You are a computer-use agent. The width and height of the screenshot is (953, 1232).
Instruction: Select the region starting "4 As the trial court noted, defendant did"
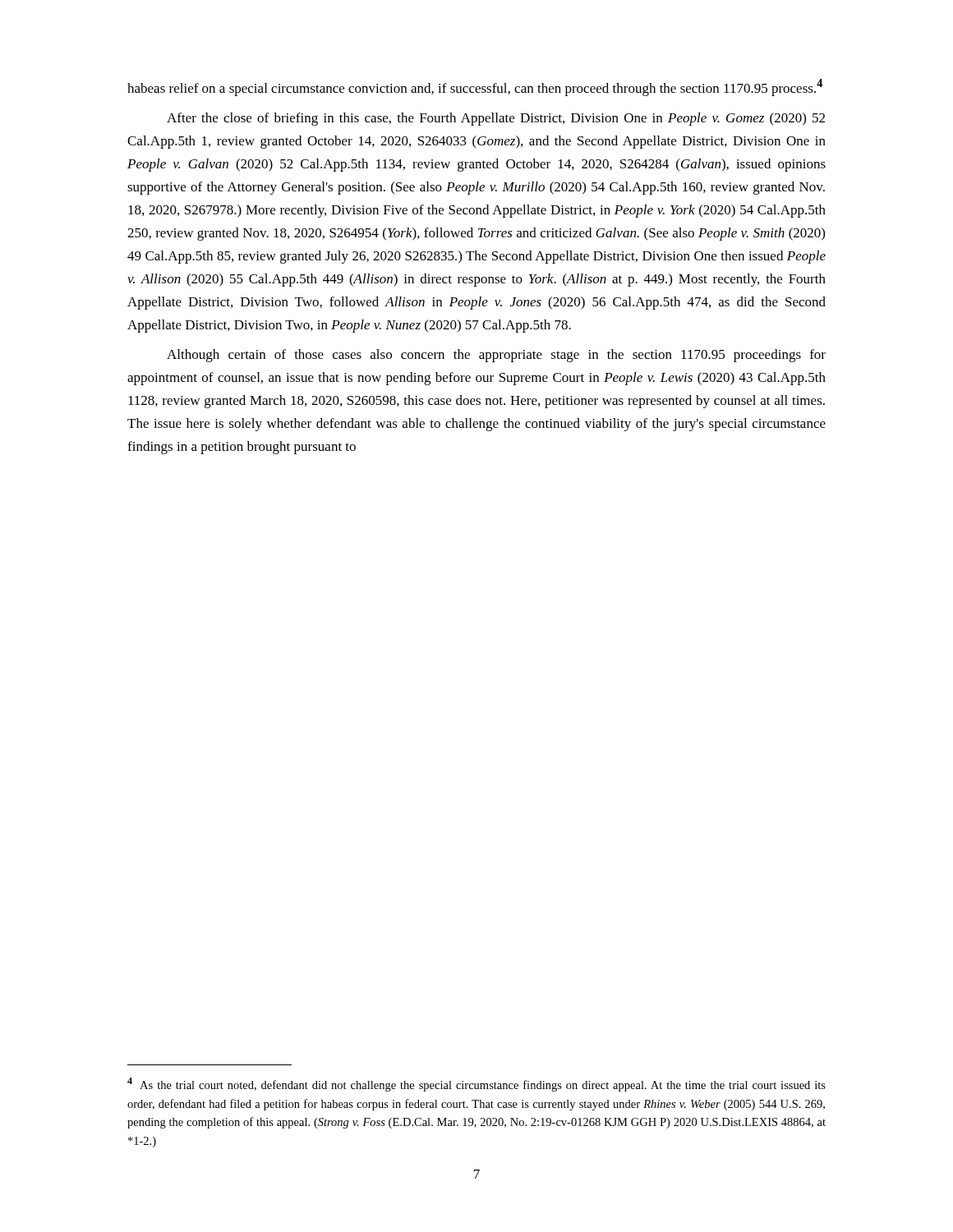(x=476, y=1111)
